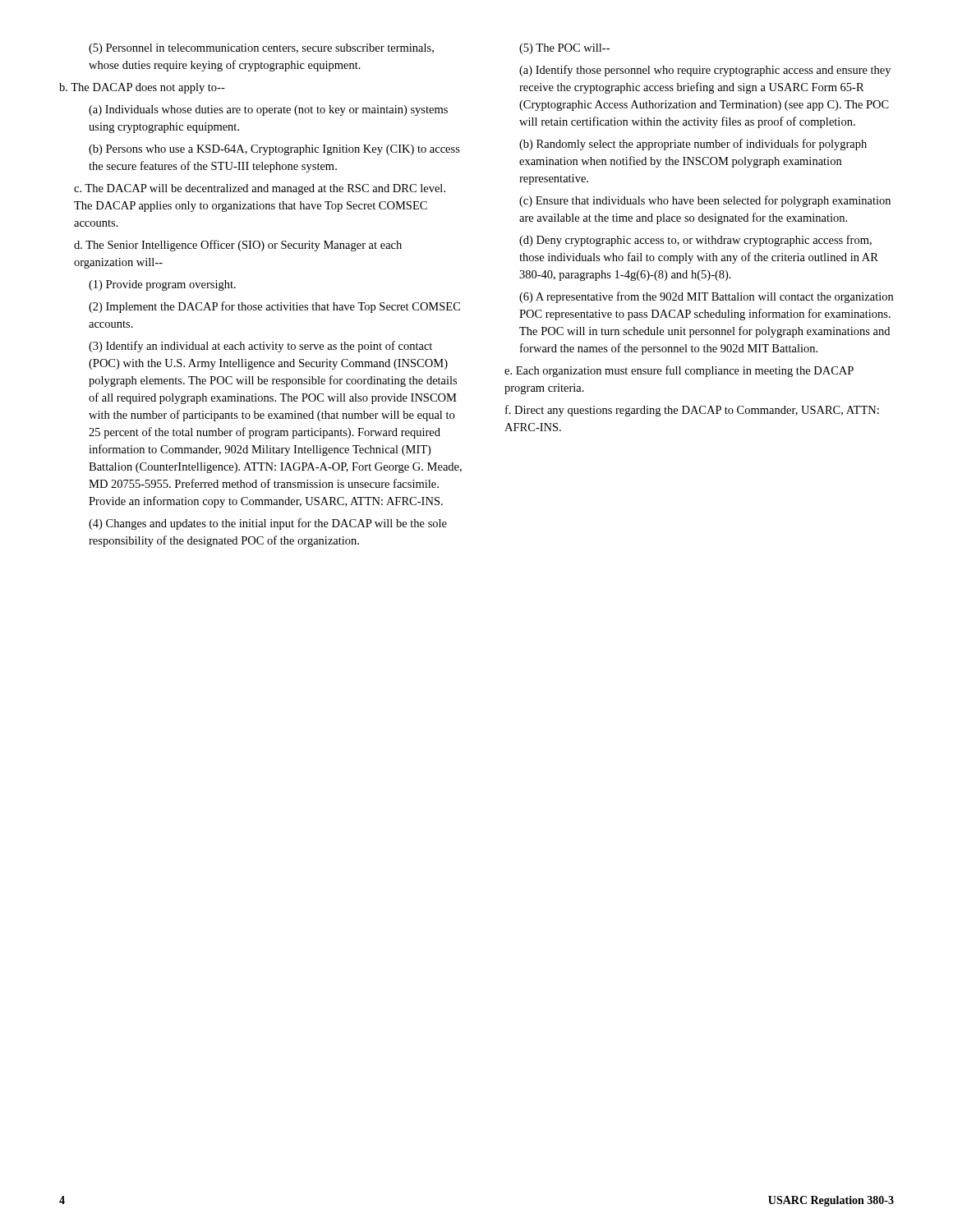Viewport: 953px width, 1232px height.
Task: Click on the text block that says "(3) Identify an individual at each activity to"
Action: (276, 424)
